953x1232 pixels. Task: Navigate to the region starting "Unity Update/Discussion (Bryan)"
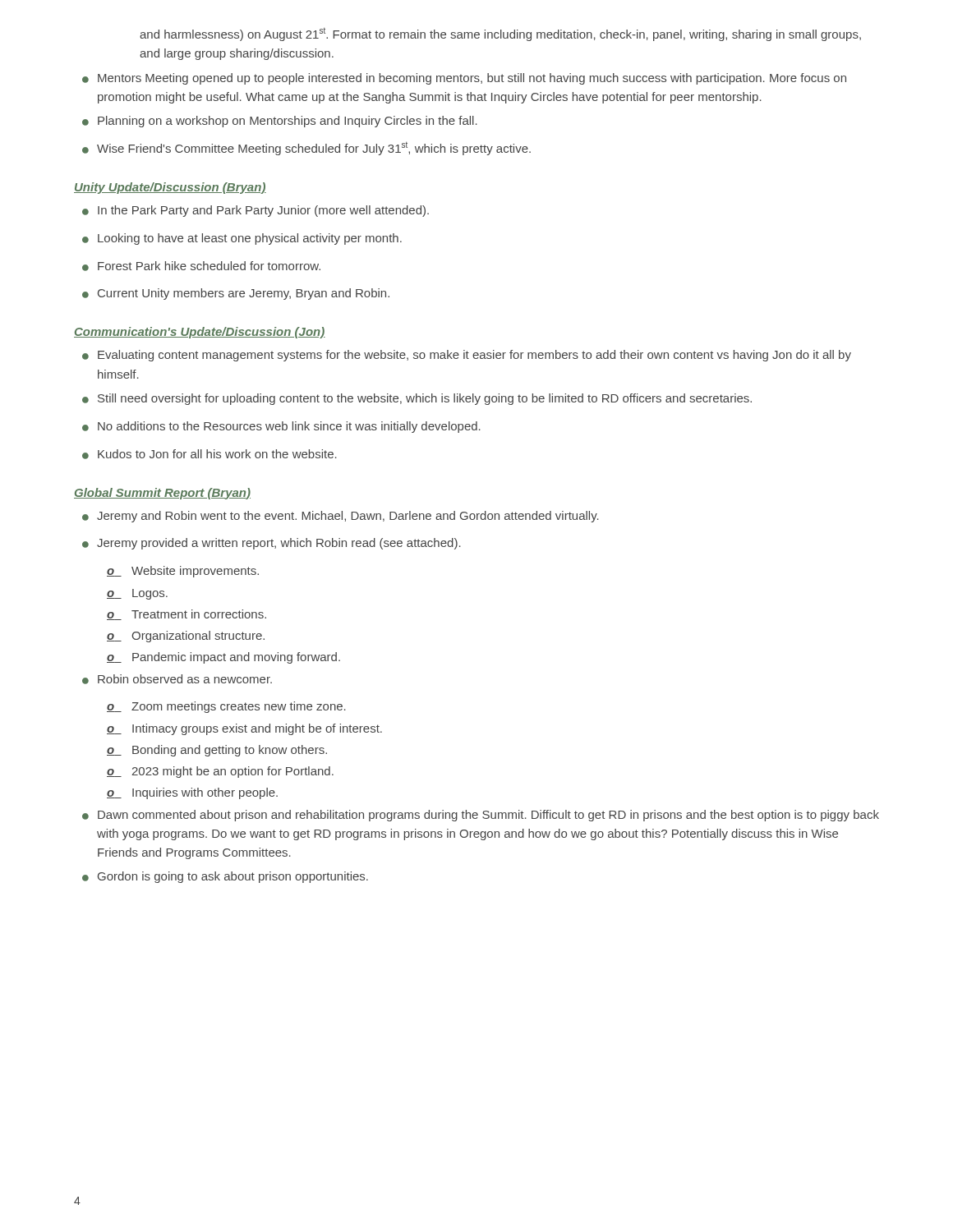pos(170,187)
